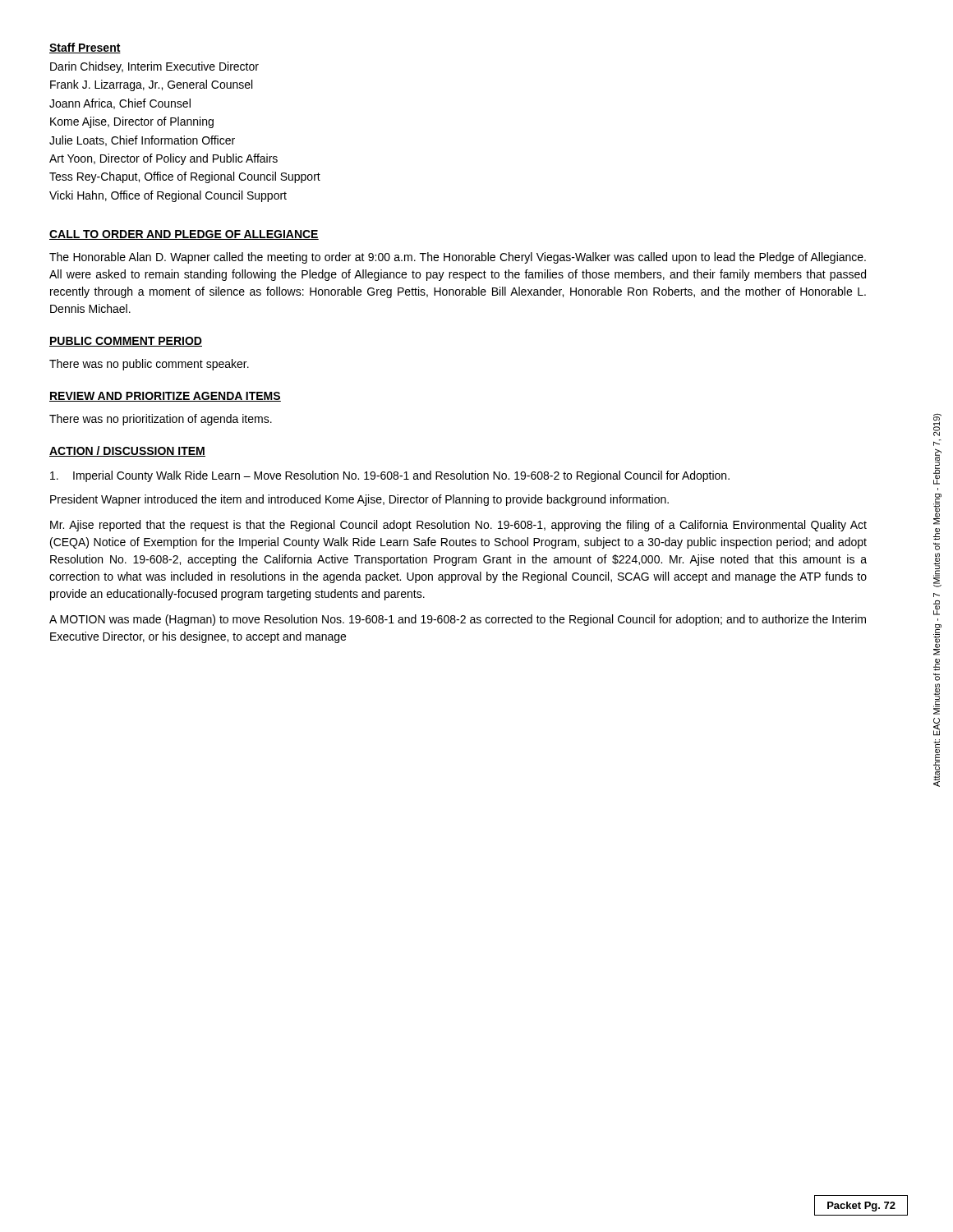The image size is (953, 1232).
Task: Find the text block with the text "The Honorable Alan D. Wapner called the"
Action: tap(458, 283)
